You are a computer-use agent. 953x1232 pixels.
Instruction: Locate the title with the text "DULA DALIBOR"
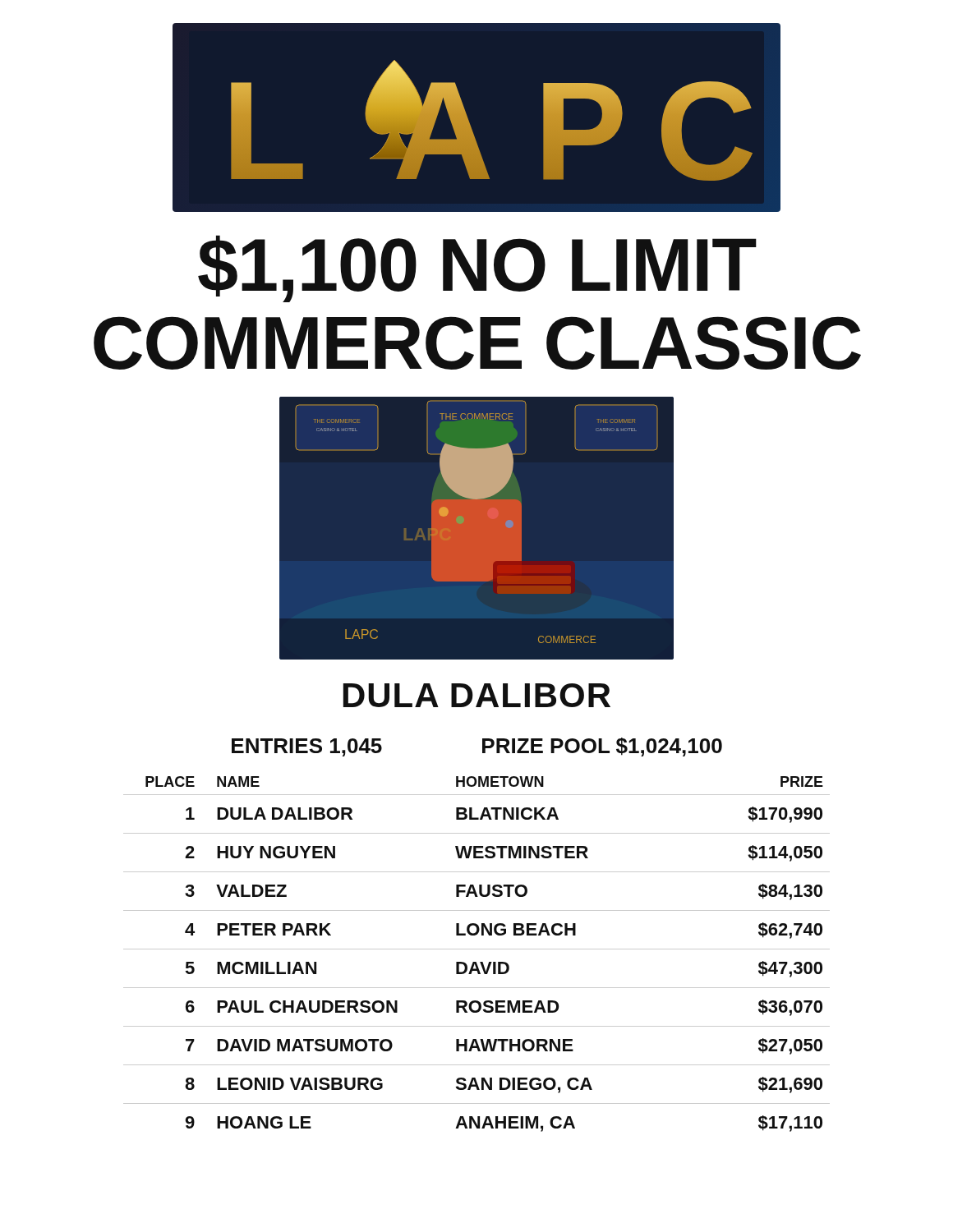tap(476, 695)
